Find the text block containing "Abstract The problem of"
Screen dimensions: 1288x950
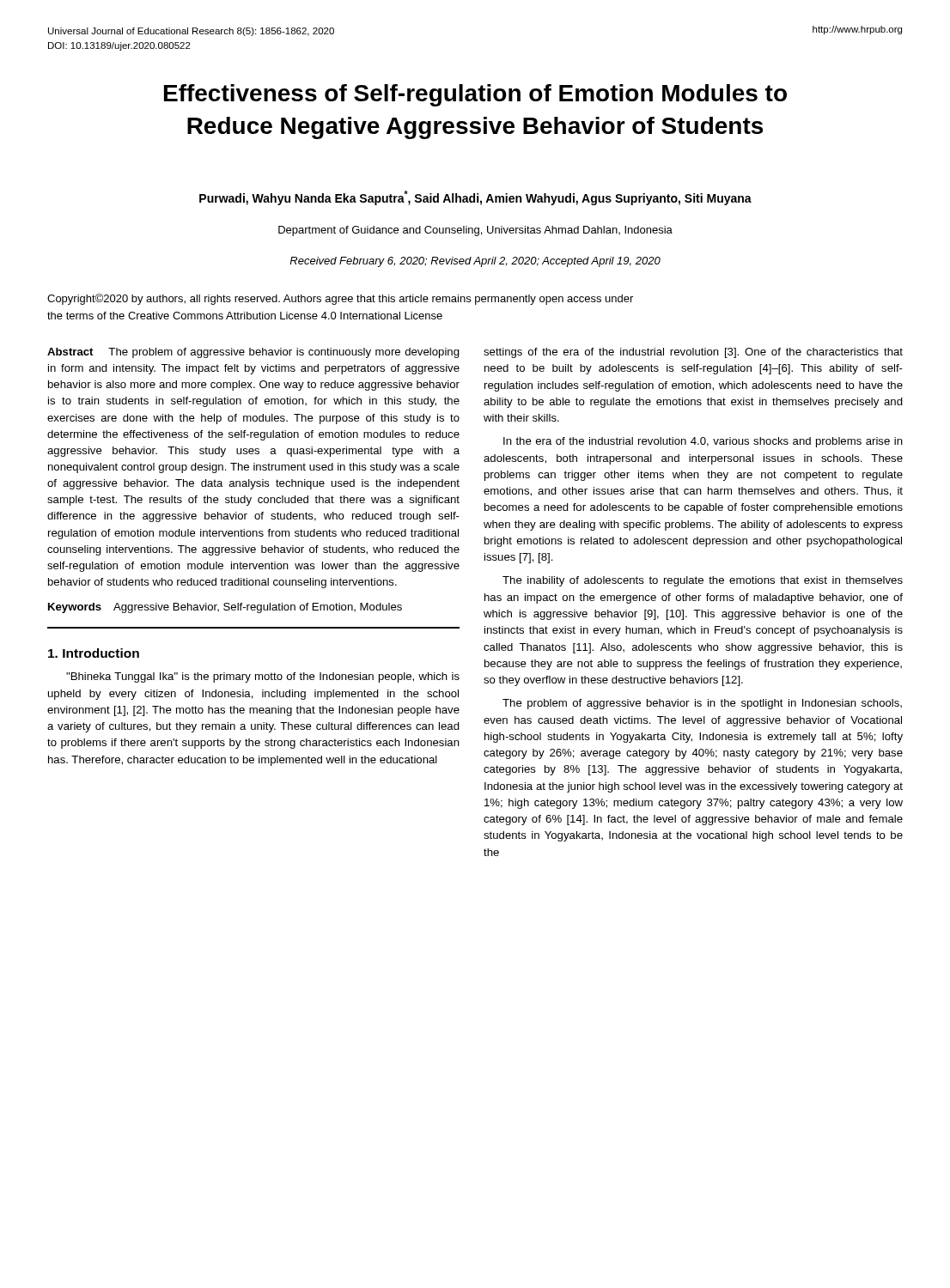coord(253,467)
